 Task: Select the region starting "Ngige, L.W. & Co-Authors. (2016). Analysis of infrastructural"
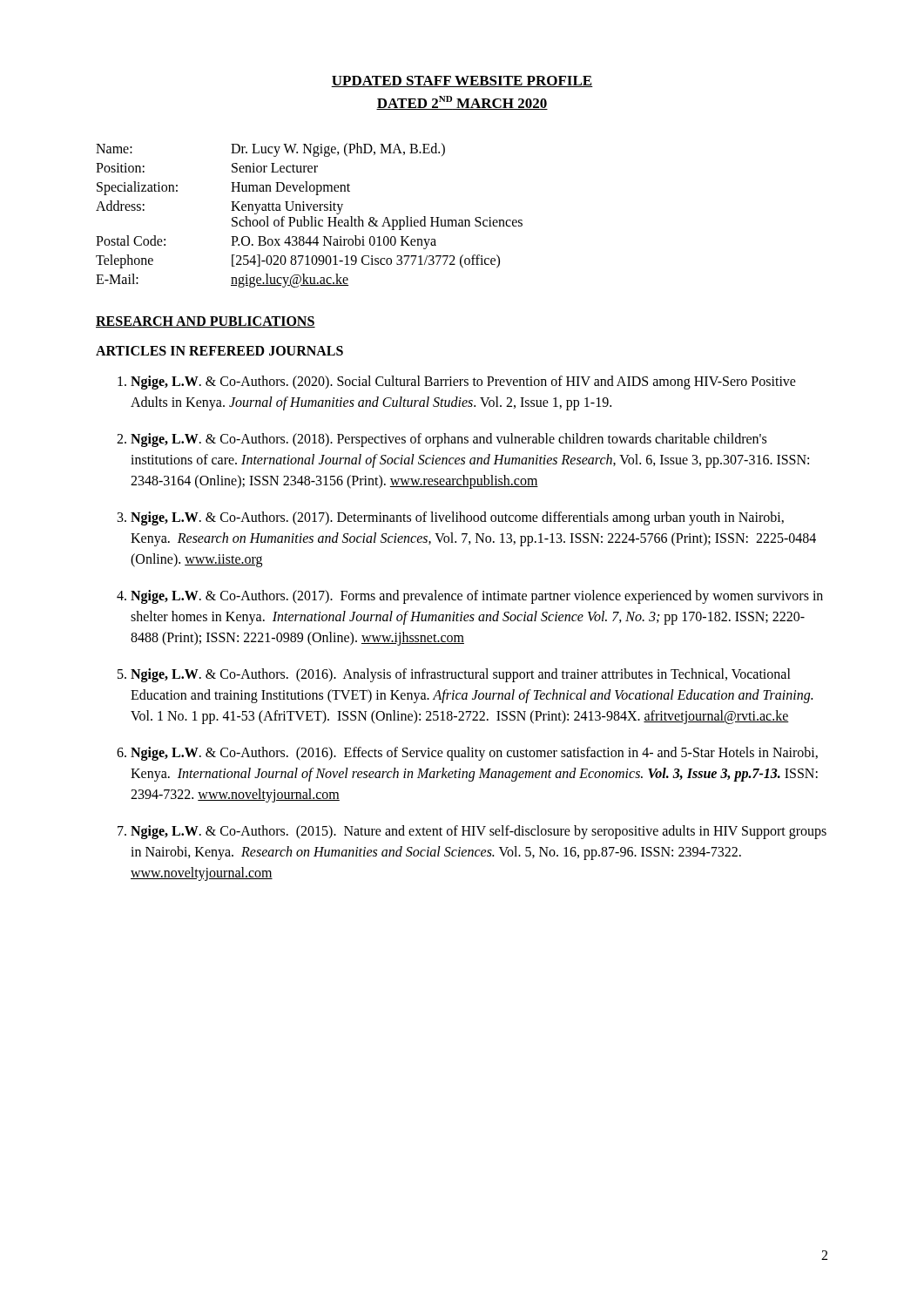472,695
